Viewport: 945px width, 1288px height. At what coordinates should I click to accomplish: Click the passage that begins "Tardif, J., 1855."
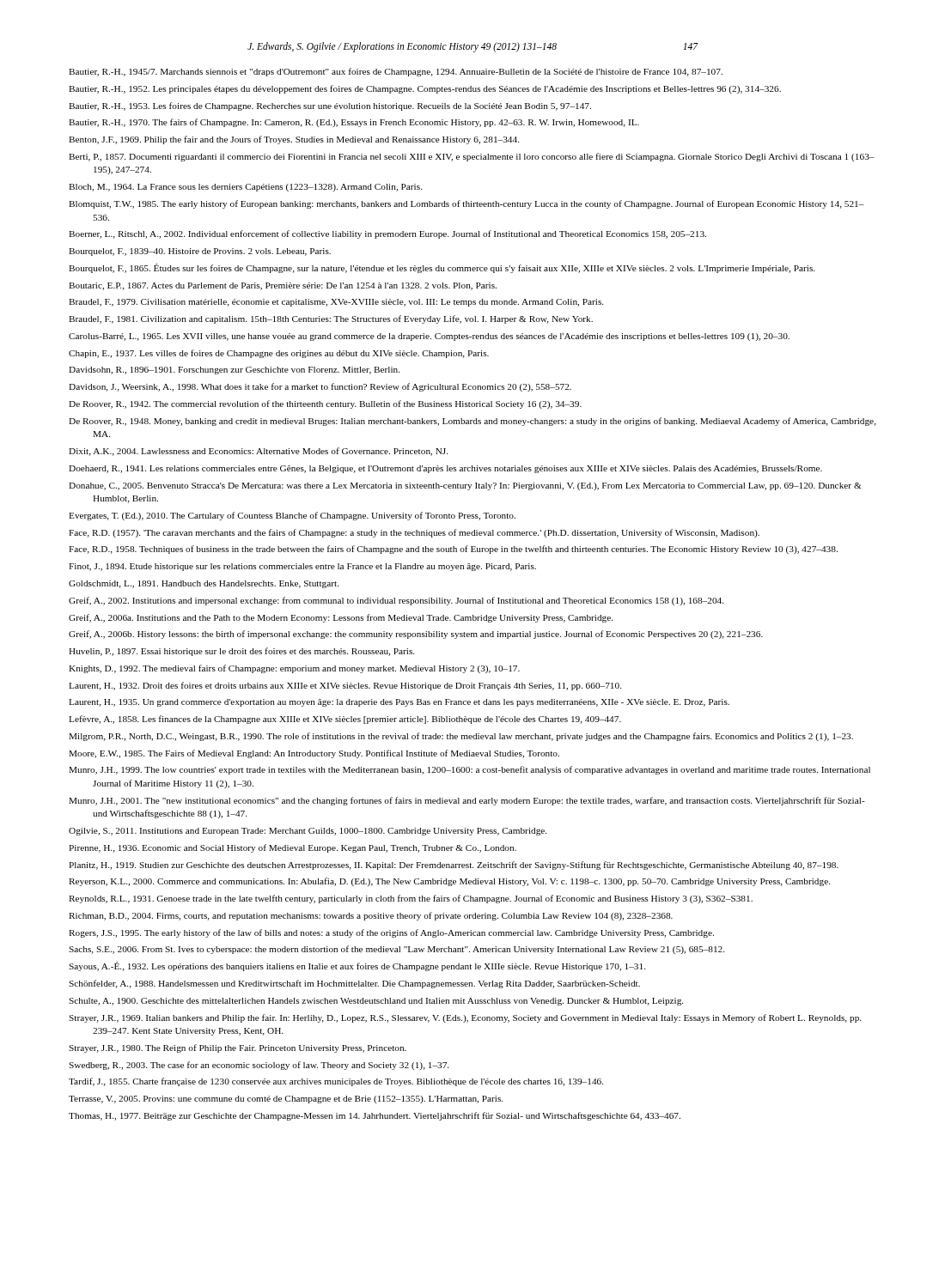(336, 1081)
